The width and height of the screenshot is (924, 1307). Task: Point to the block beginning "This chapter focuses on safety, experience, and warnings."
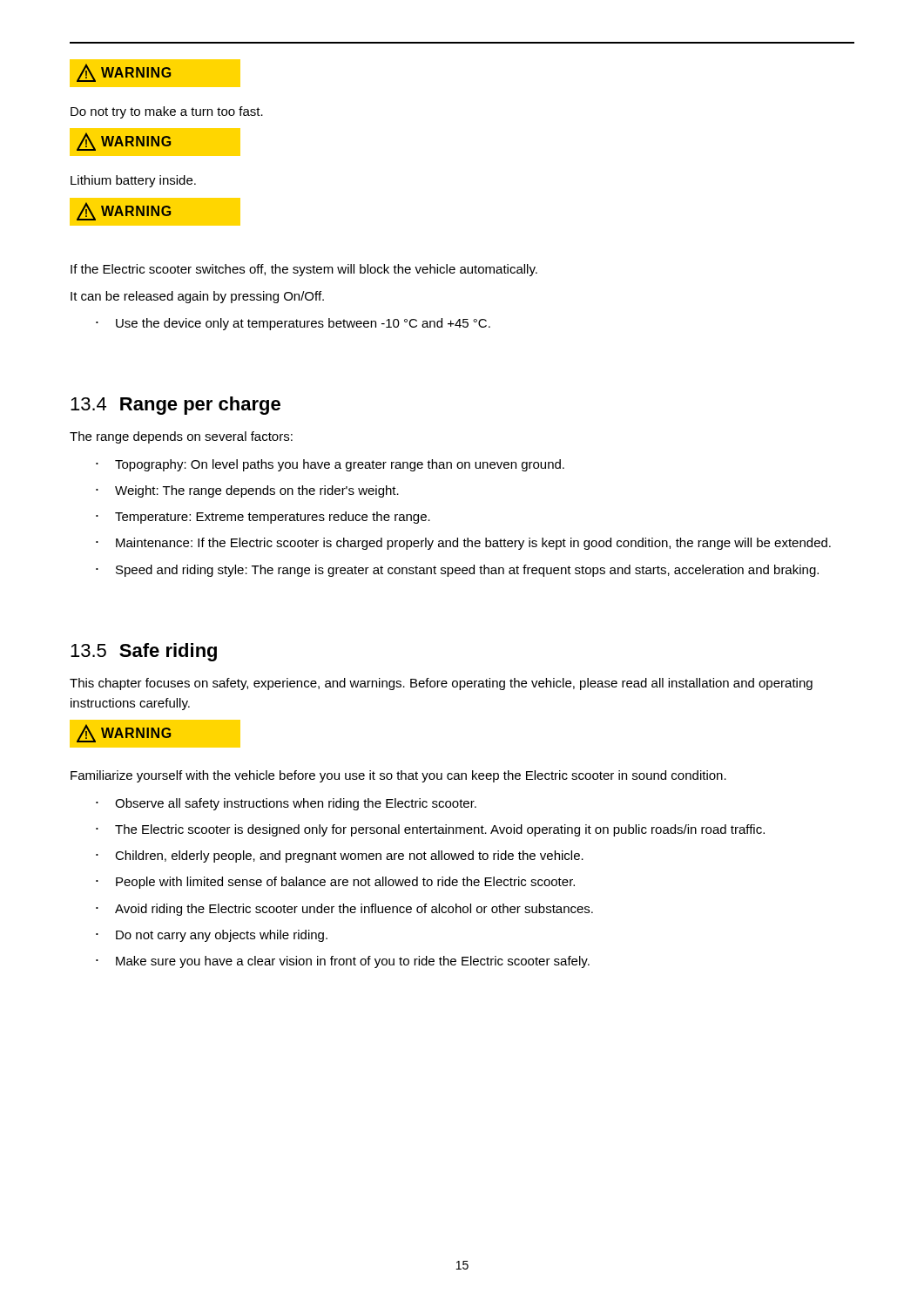click(441, 693)
